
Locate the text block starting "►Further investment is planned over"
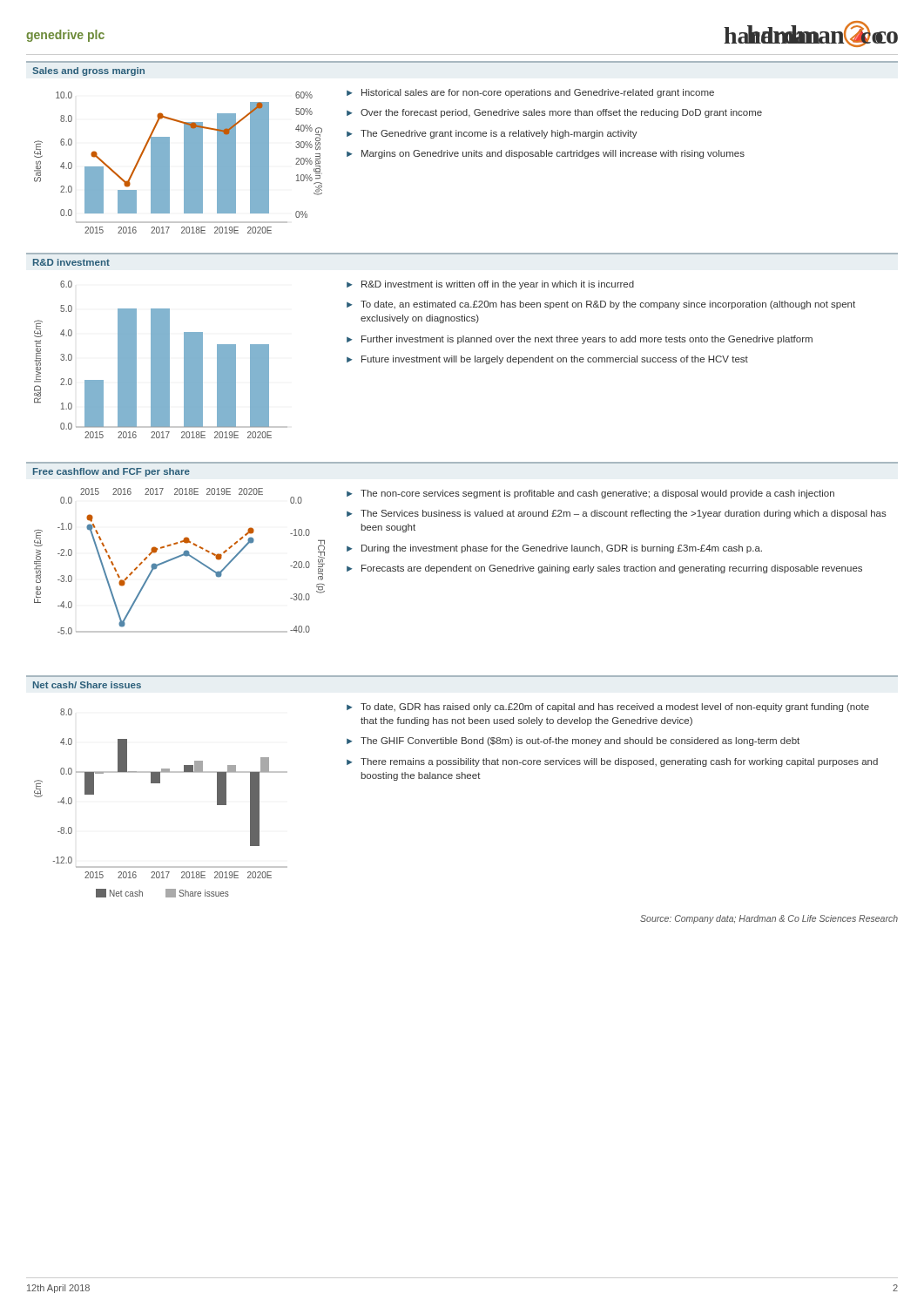point(579,339)
